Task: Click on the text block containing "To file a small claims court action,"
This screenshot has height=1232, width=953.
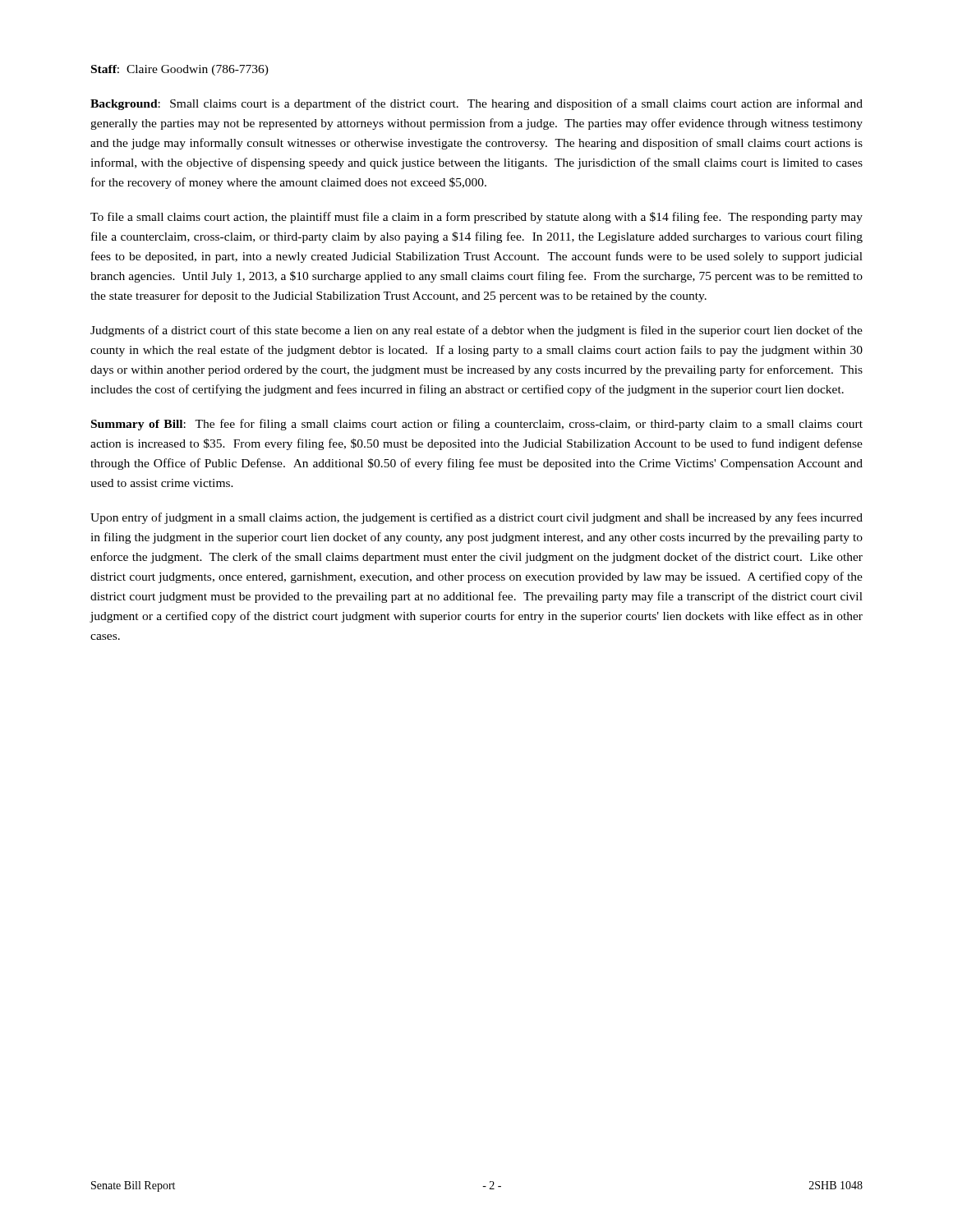Action: pos(476,256)
